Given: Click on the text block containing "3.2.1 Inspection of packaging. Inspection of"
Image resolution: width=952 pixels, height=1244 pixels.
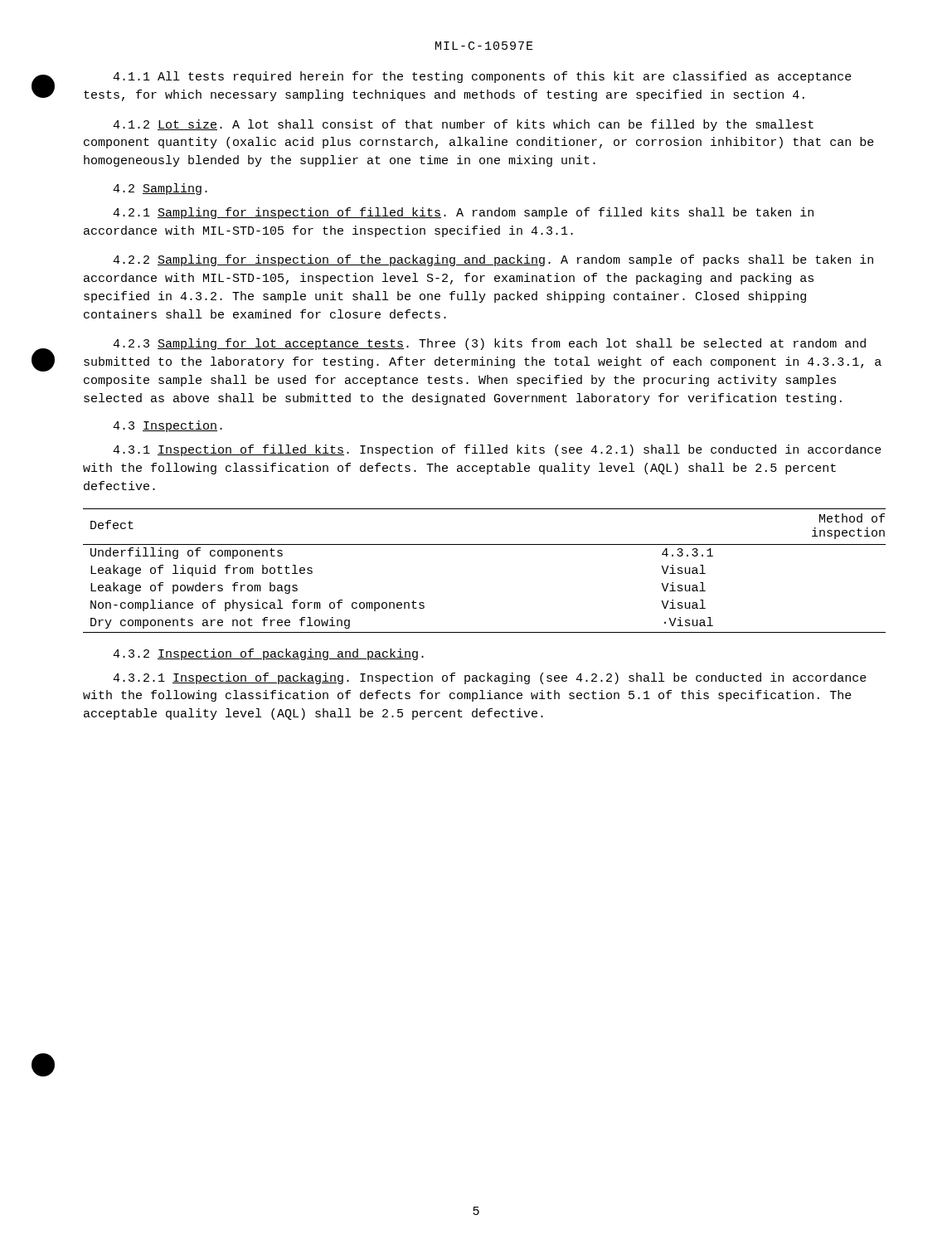Looking at the screenshot, I should 475,696.
